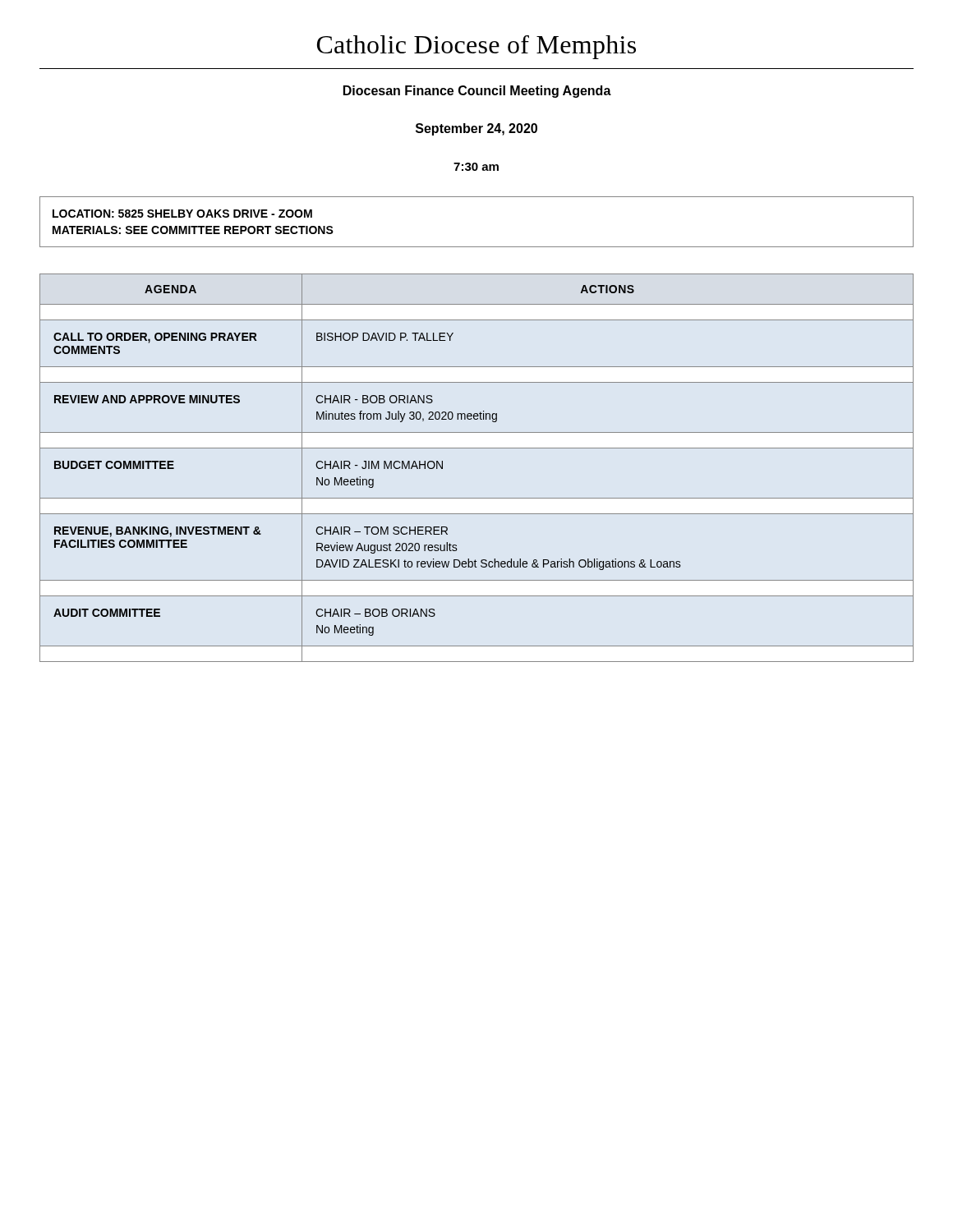Image resolution: width=953 pixels, height=1232 pixels.
Task: Locate the text "September 24, 2020"
Action: click(x=476, y=129)
